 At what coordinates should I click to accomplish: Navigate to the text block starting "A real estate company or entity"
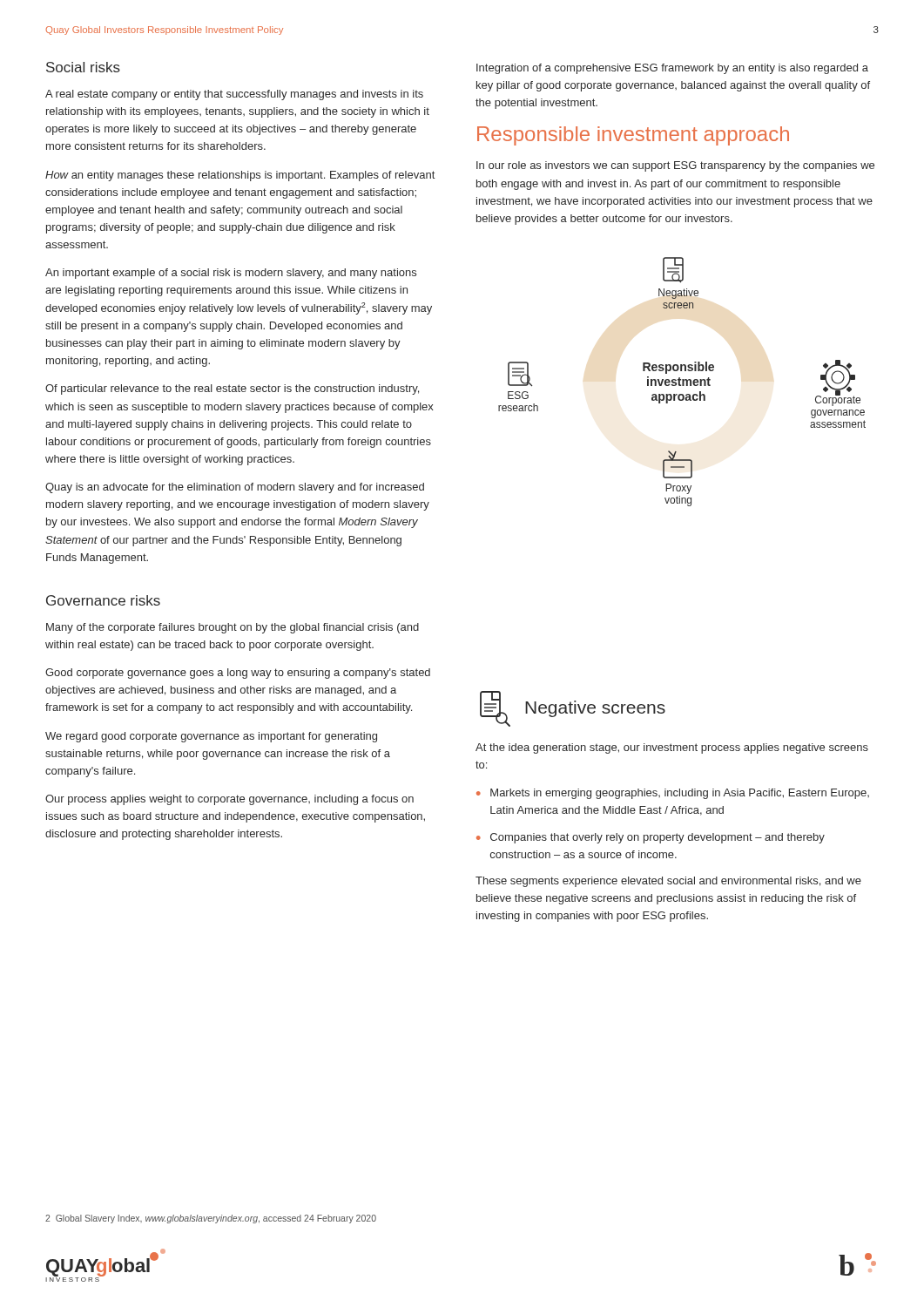click(x=237, y=120)
